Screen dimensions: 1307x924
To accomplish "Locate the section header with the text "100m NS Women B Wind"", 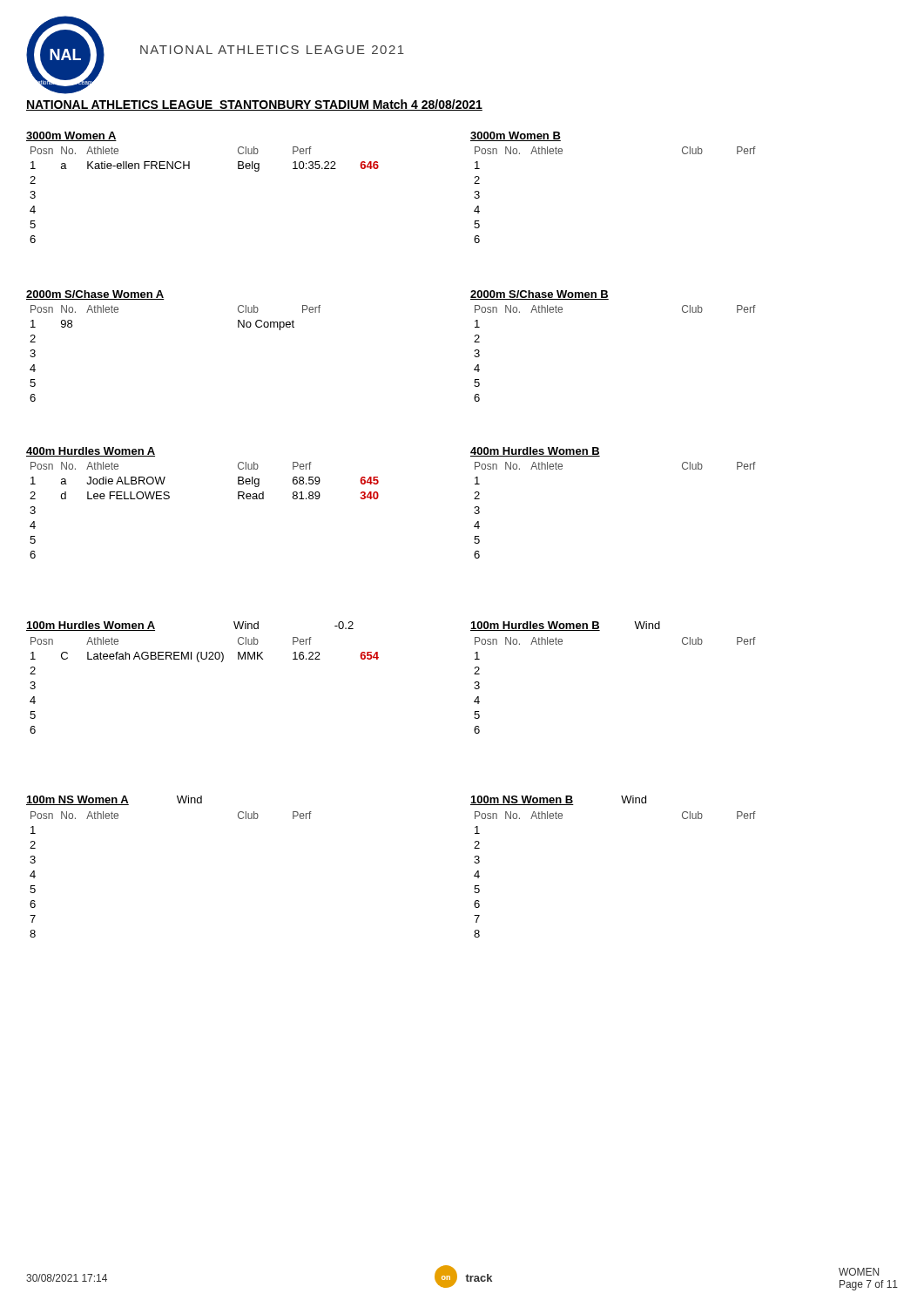I will pyautogui.click(x=559, y=799).
